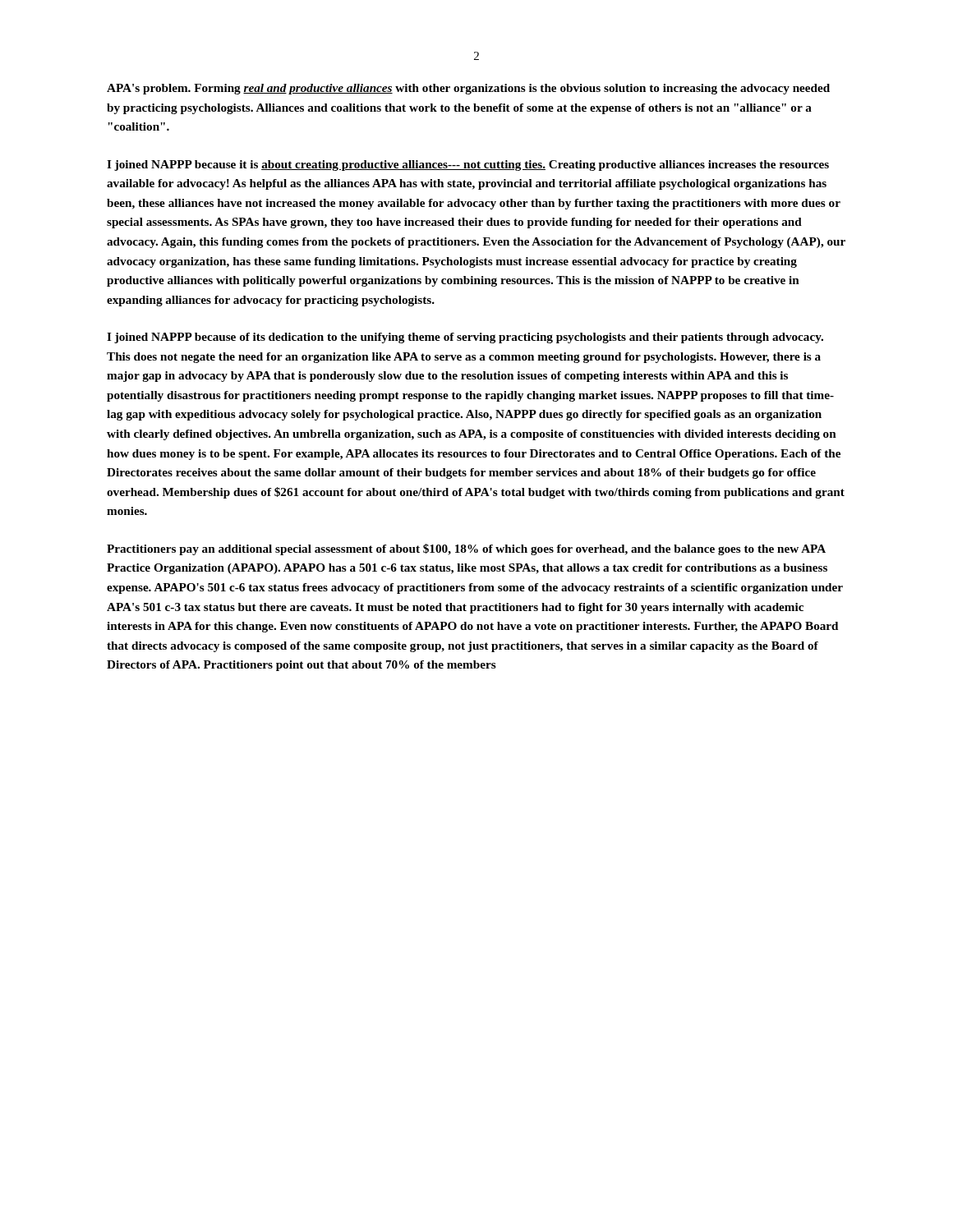
Task: Find the passage starting "APA's problem. Forming real and productive alliances"
Action: click(x=468, y=107)
